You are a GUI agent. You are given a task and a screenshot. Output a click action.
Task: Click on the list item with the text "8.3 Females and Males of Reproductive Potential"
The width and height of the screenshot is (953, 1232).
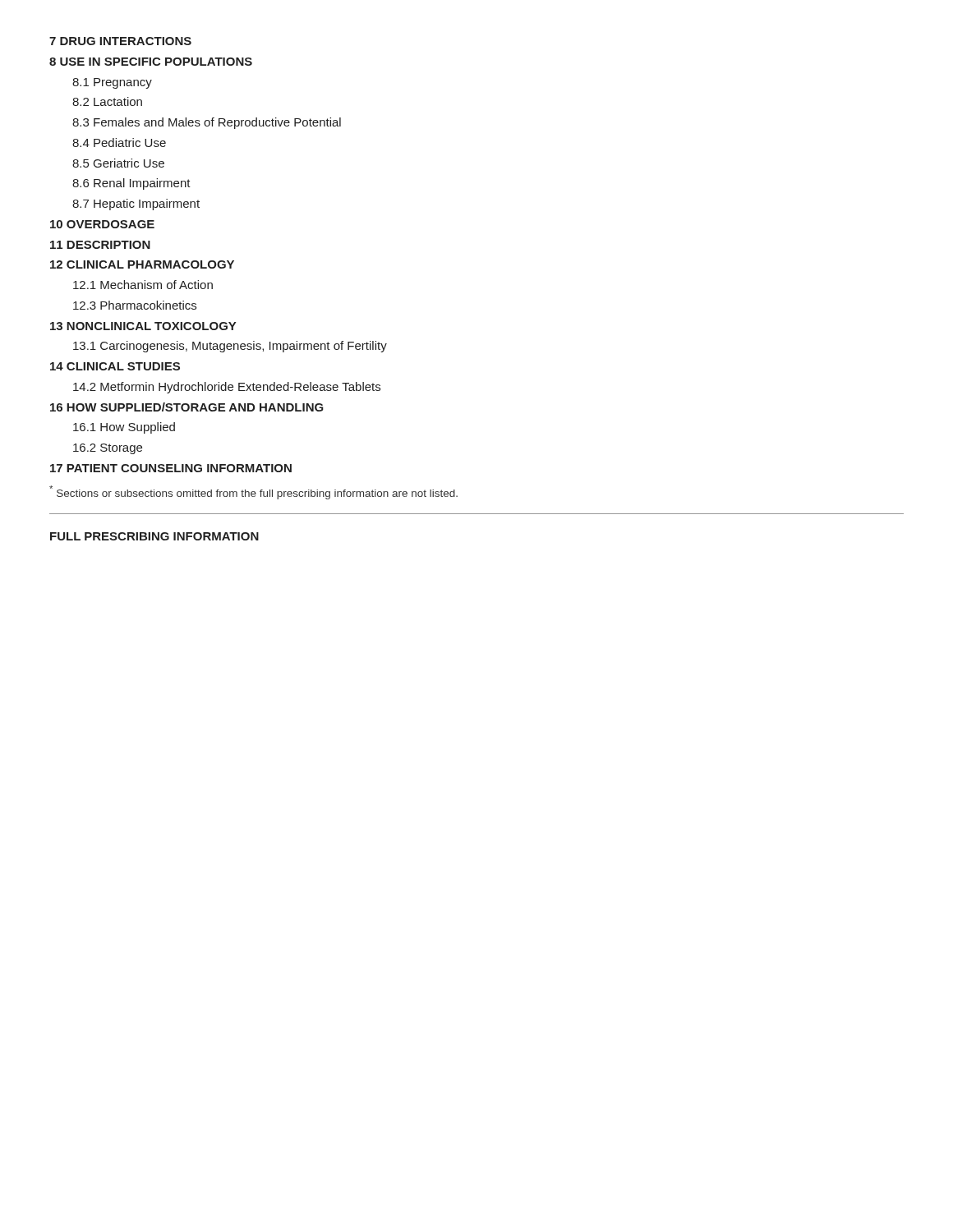pyautogui.click(x=207, y=123)
